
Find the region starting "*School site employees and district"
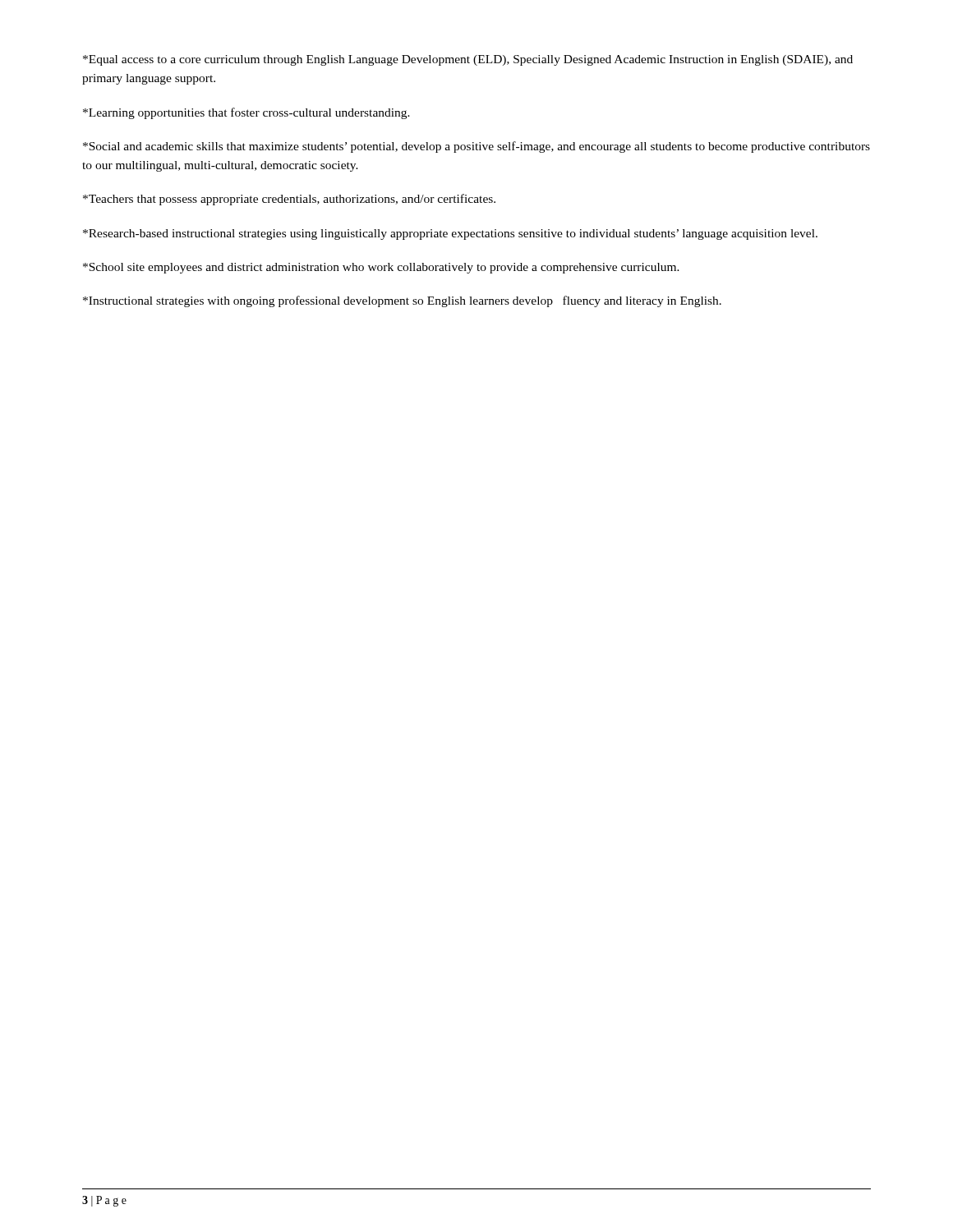tap(381, 266)
